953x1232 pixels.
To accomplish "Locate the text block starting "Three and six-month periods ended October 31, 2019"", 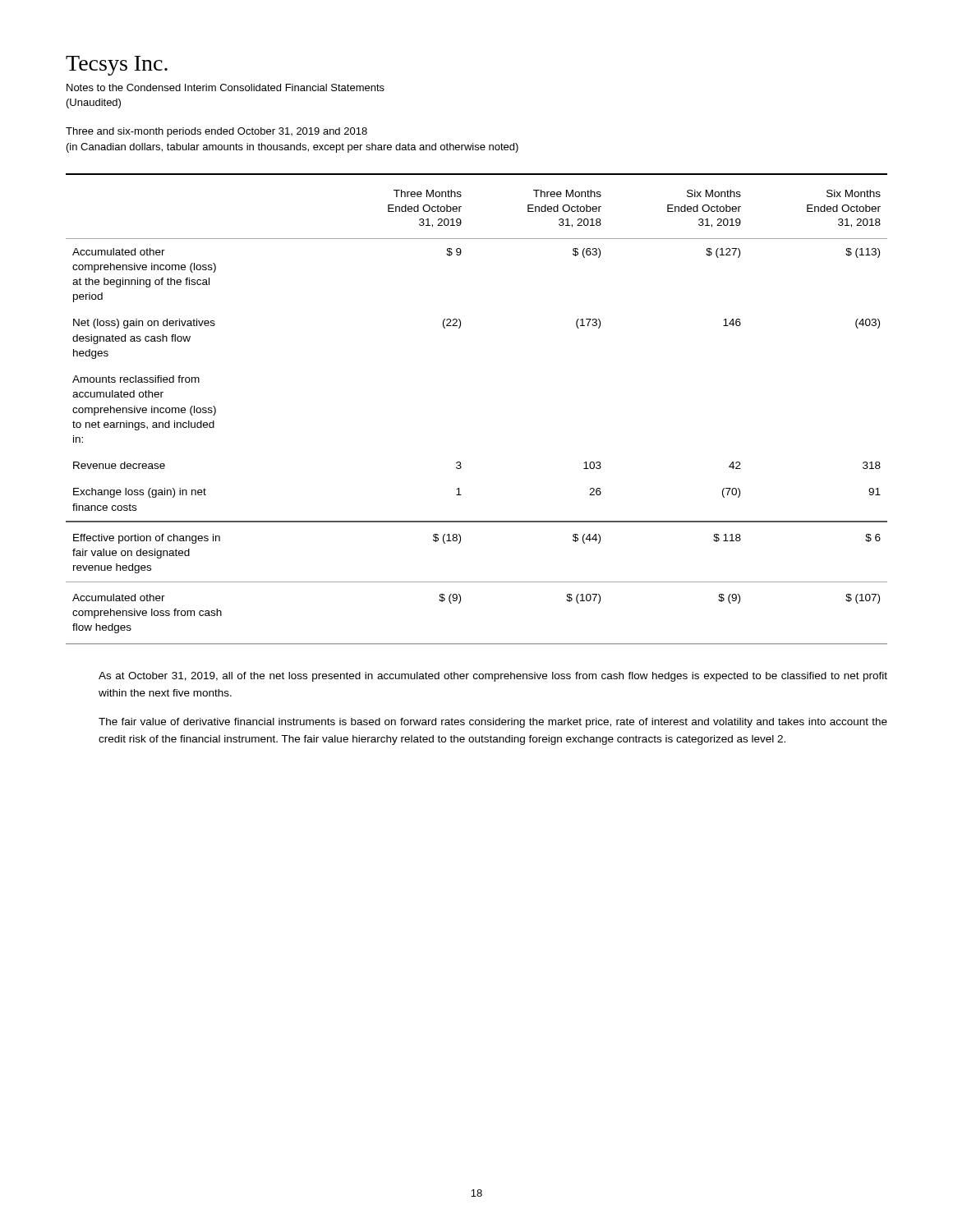I will (x=476, y=139).
